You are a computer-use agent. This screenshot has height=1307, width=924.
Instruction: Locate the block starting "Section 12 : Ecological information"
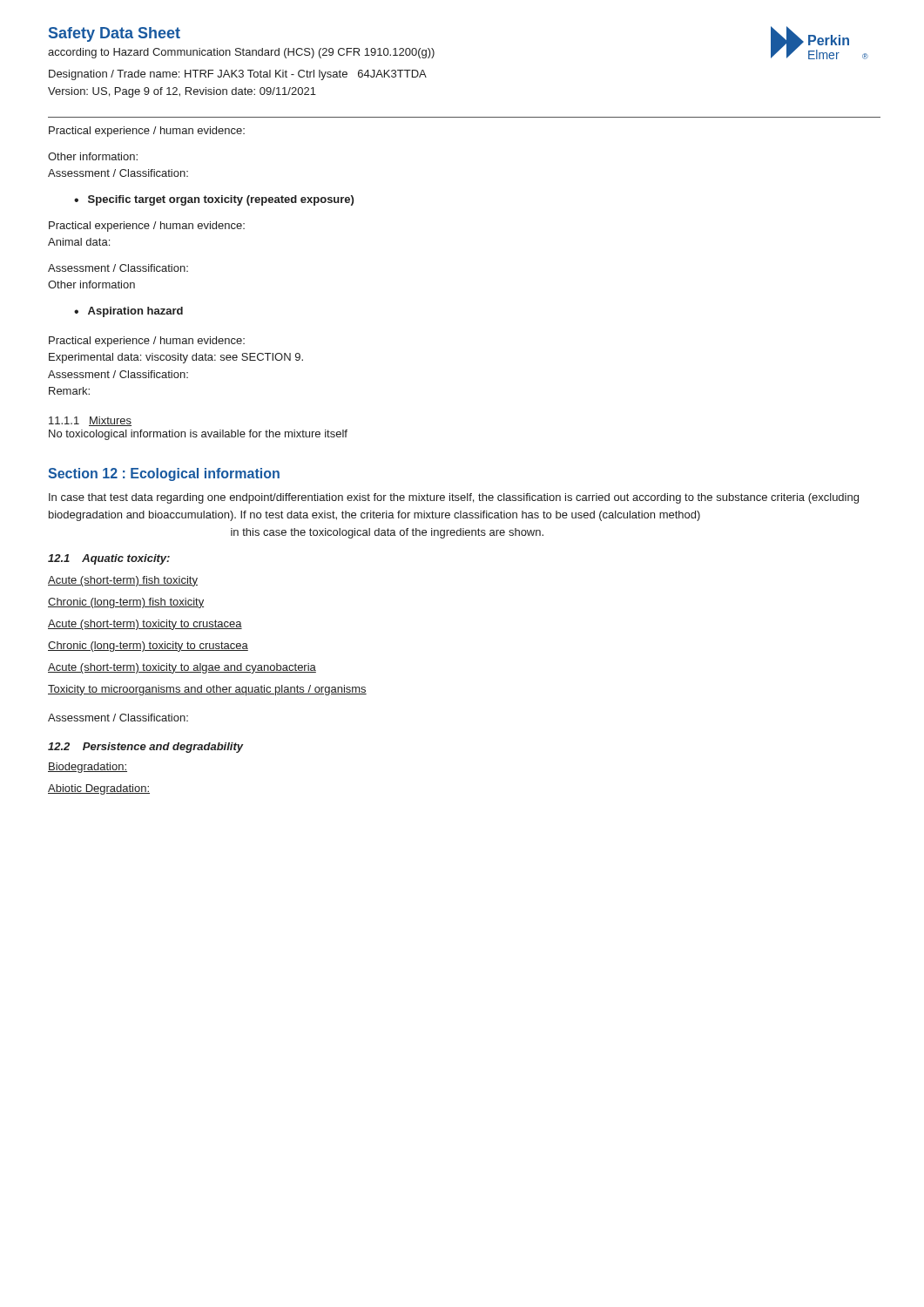(164, 473)
